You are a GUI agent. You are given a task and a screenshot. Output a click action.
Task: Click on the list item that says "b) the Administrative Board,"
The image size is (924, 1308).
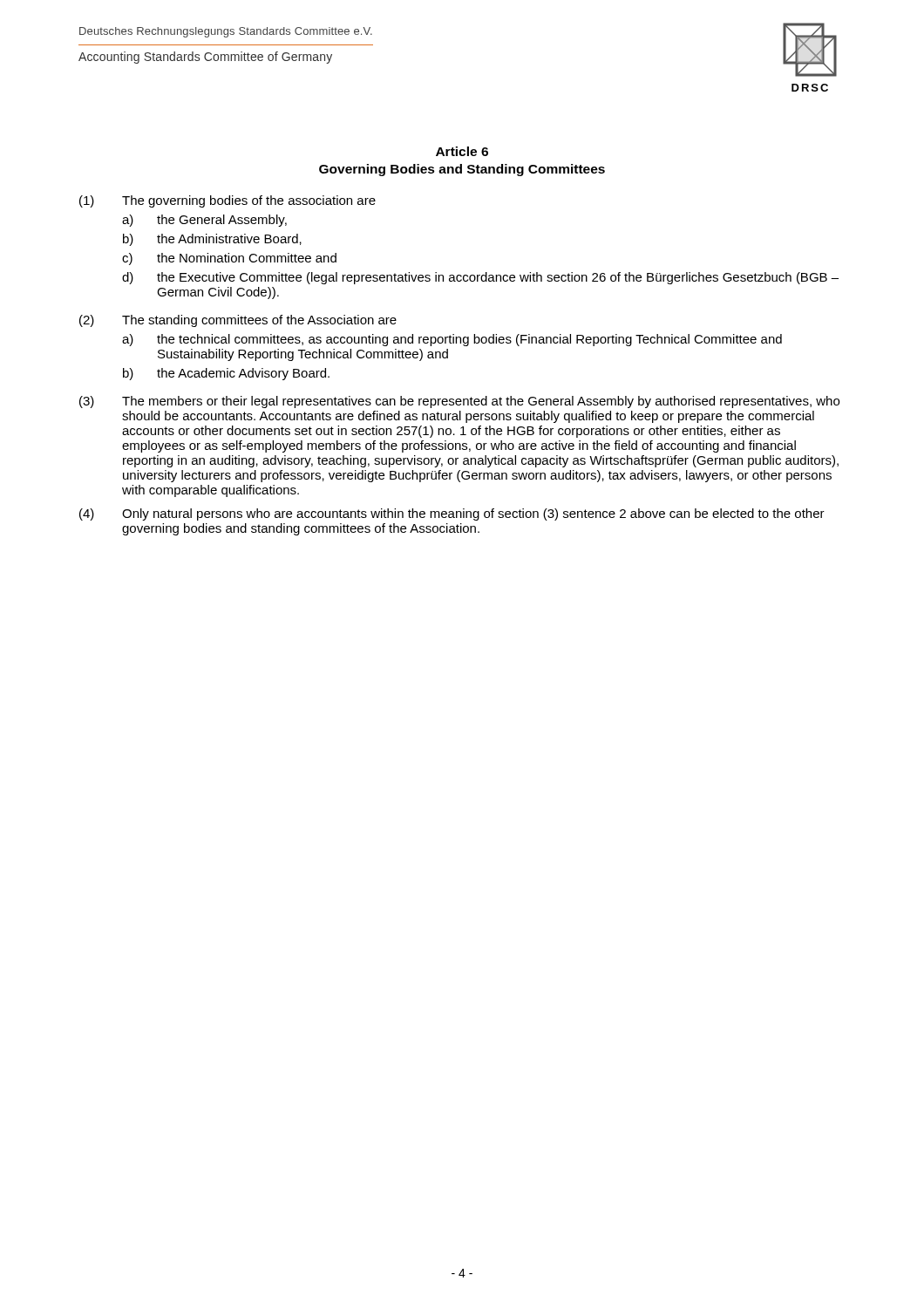coord(212,240)
